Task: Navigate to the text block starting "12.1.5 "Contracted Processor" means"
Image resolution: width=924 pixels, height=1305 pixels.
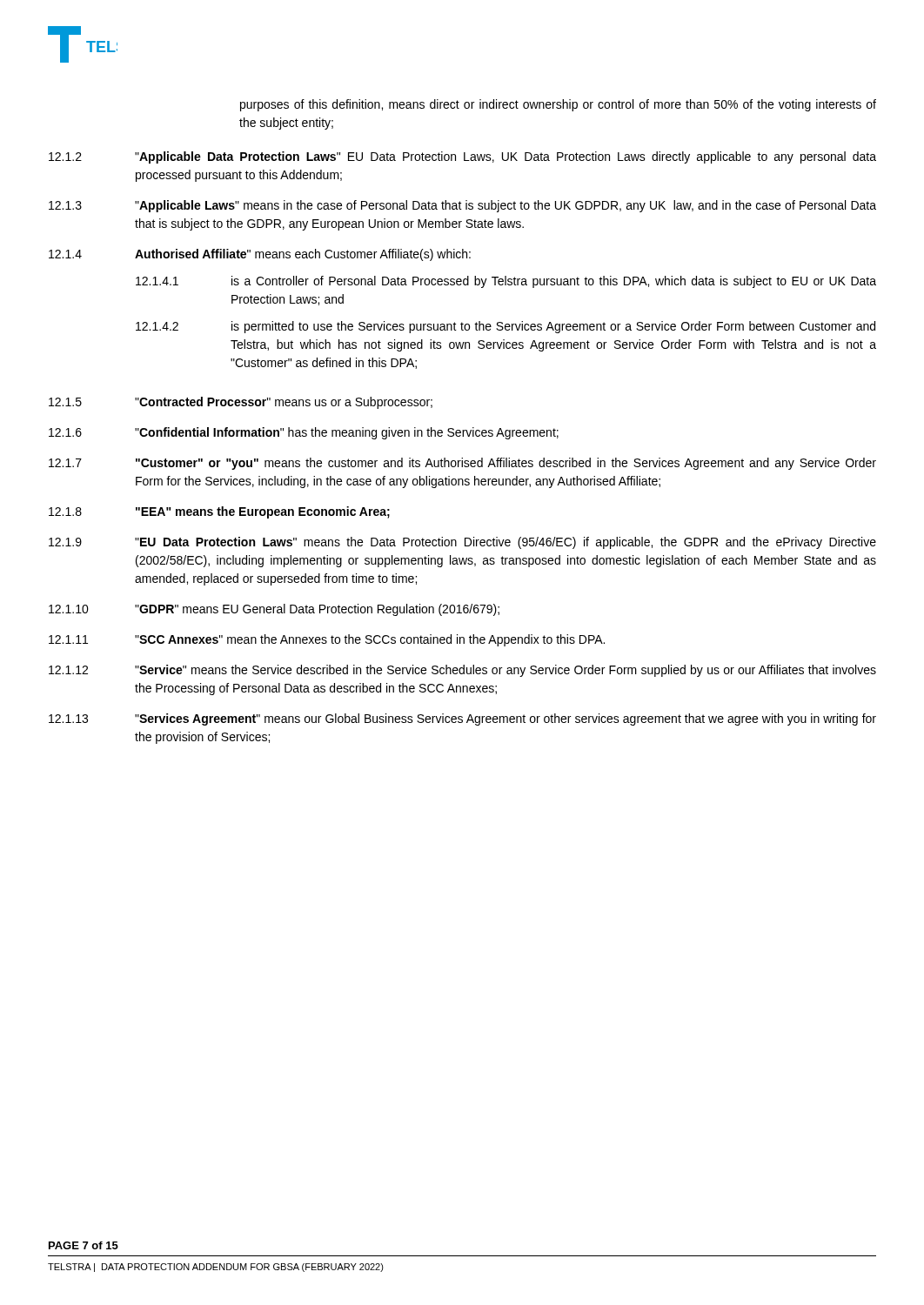Action: (x=241, y=403)
